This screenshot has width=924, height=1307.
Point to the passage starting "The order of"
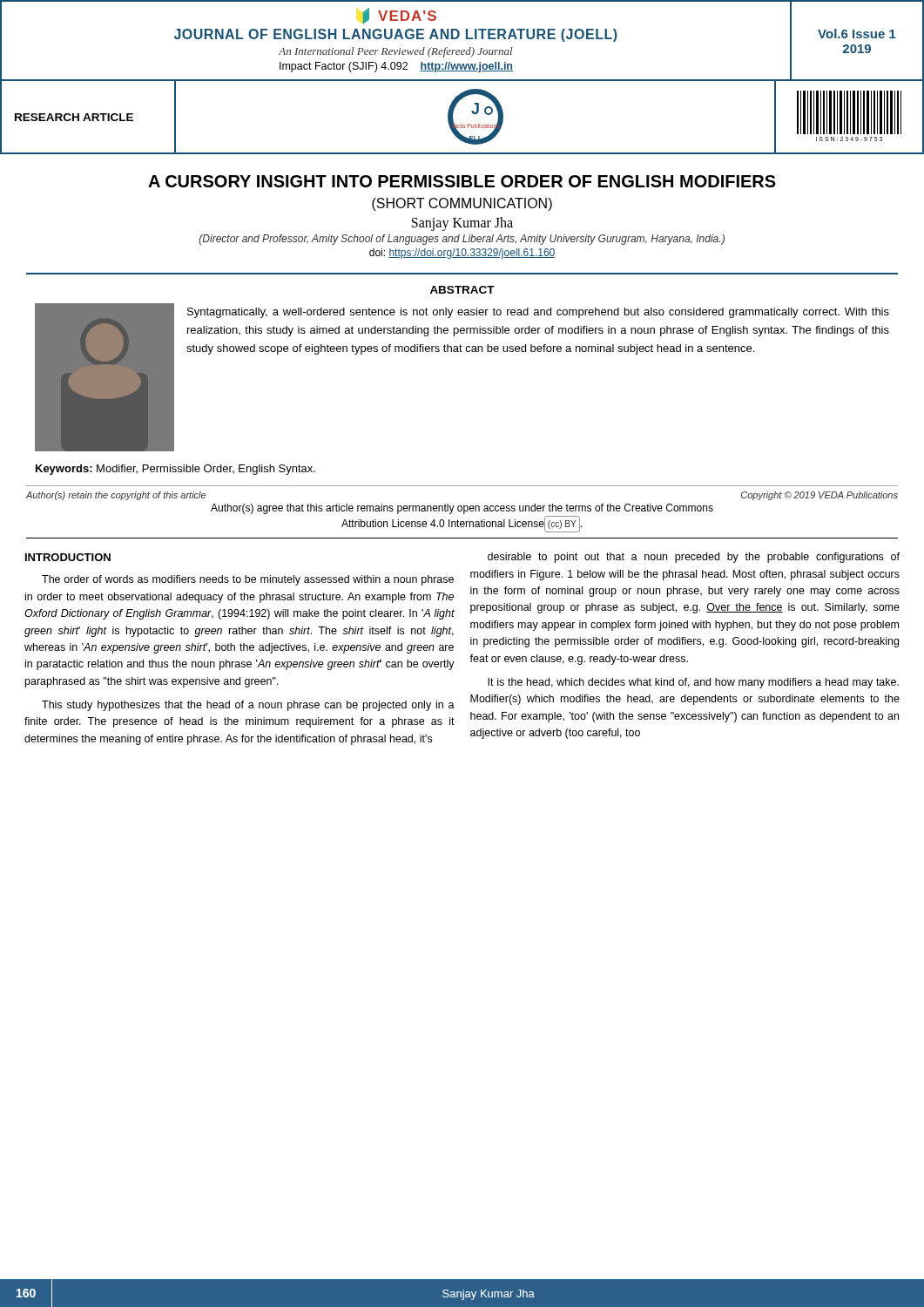[x=239, y=660]
